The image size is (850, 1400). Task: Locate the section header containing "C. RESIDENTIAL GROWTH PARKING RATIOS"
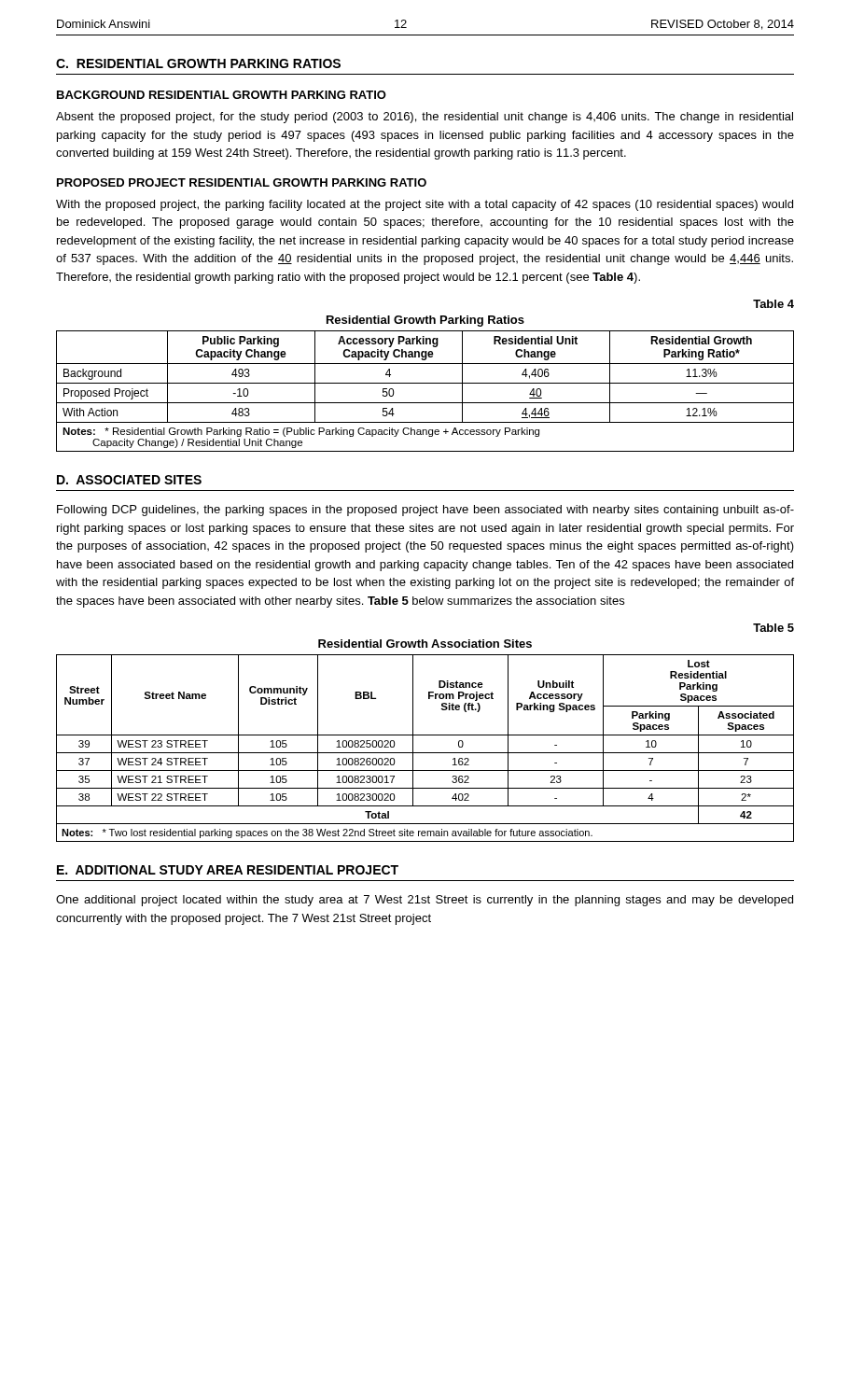coord(425,65)
